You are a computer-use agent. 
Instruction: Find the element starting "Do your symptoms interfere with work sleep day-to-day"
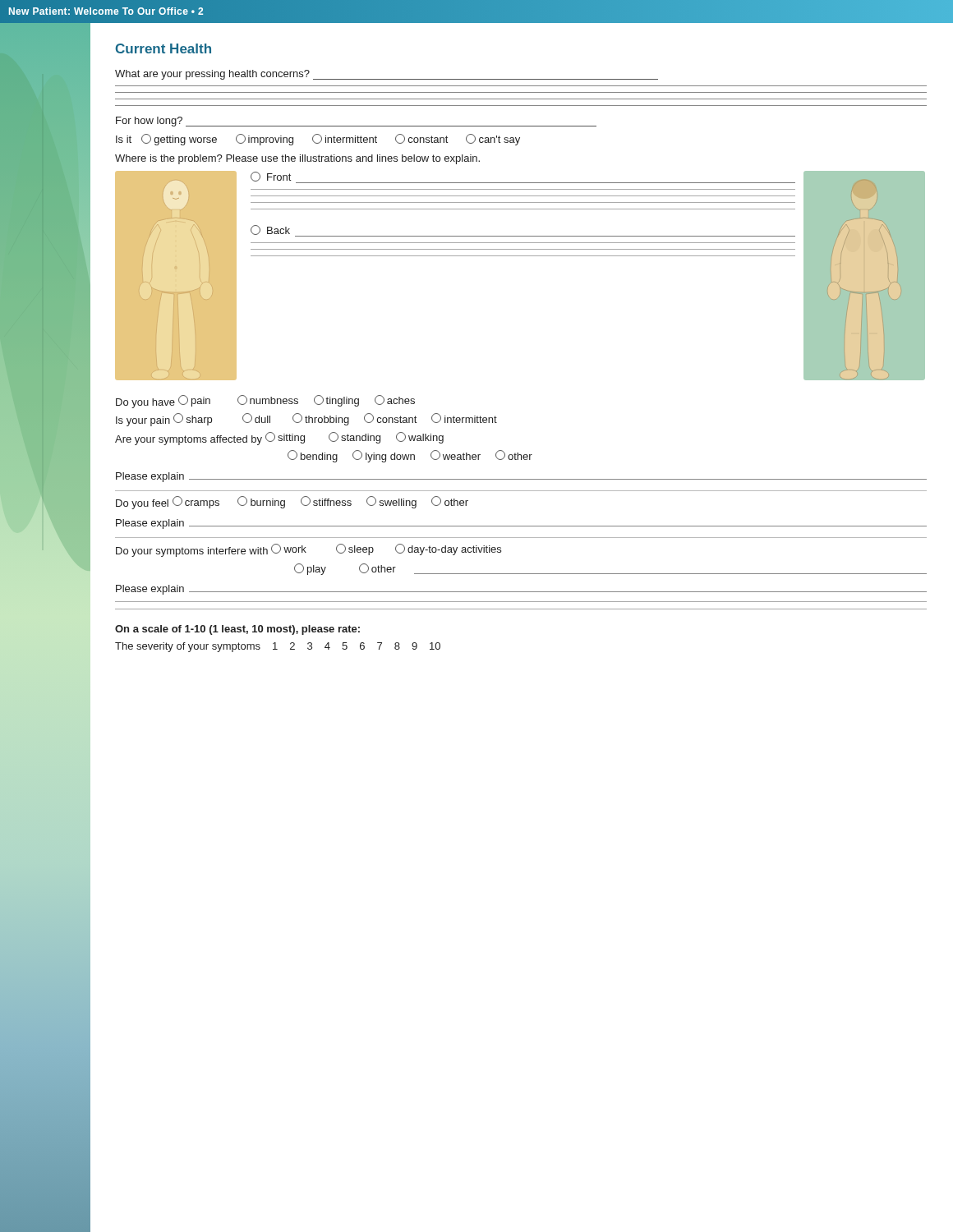(x=308, y=550)
